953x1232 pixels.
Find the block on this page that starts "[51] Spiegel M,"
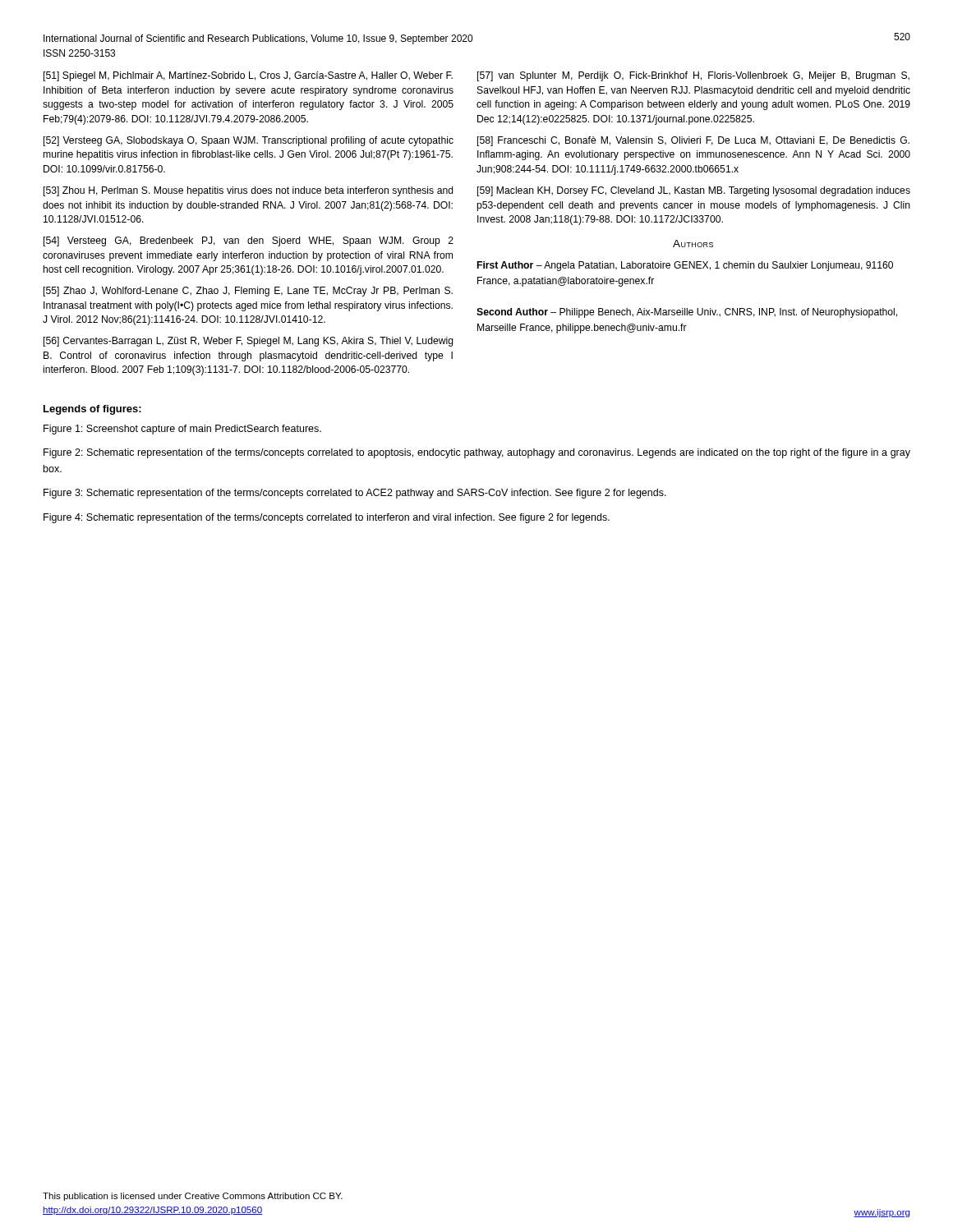(x=248, y=97)
